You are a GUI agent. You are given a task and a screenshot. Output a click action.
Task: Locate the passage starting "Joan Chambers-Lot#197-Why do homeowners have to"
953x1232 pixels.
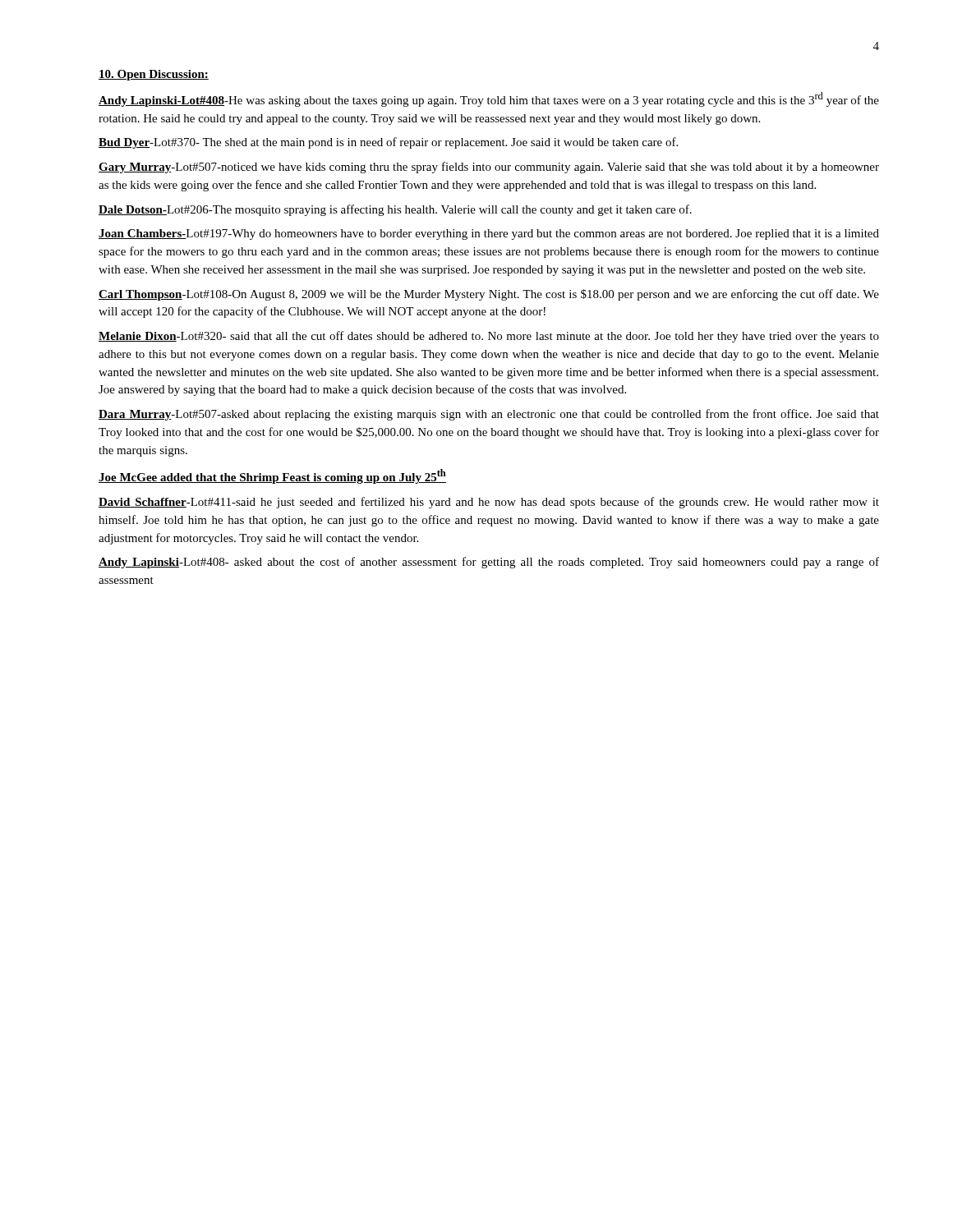[x=489, y=251]
